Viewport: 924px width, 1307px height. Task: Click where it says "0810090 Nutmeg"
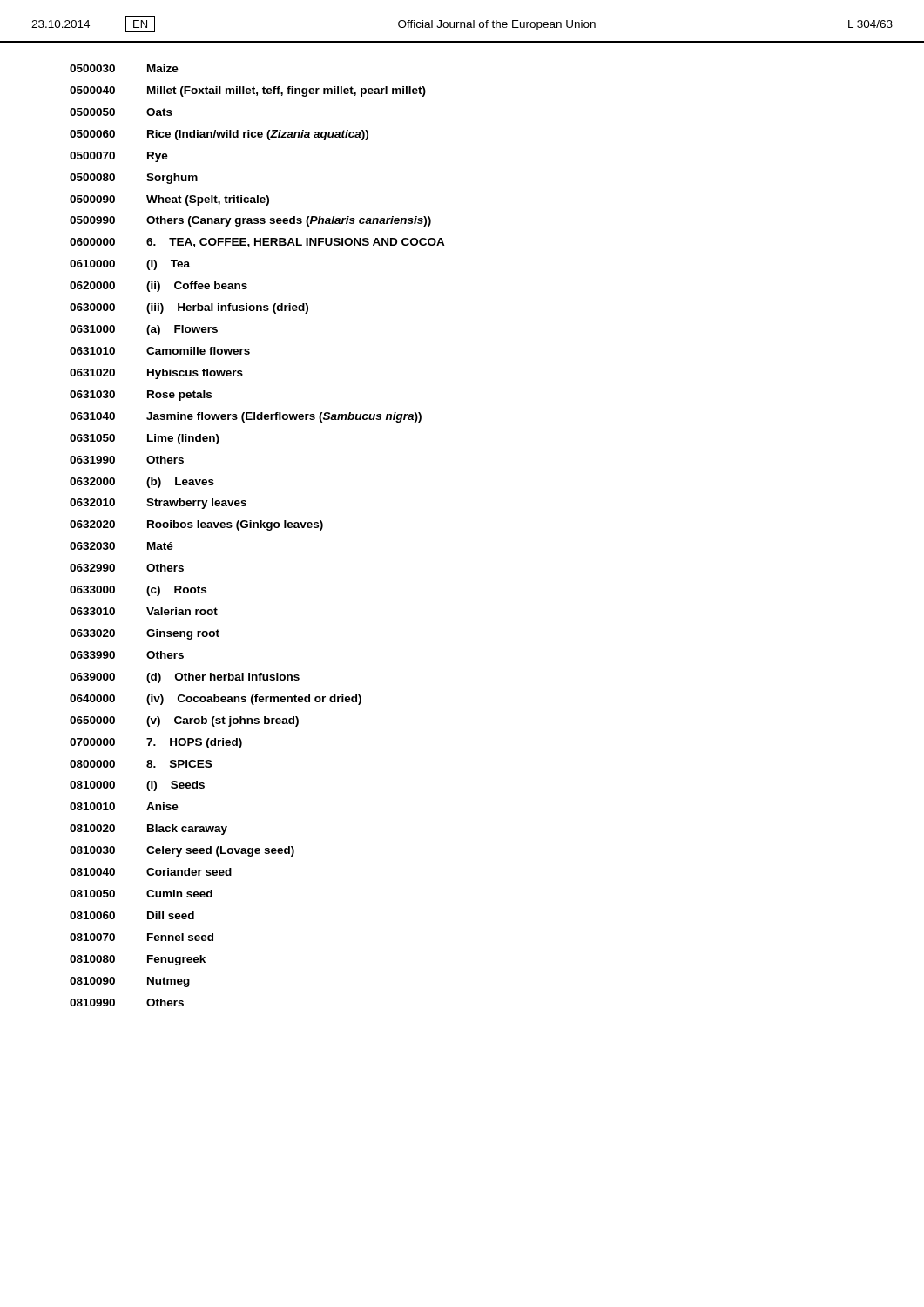tap(95, 982)
